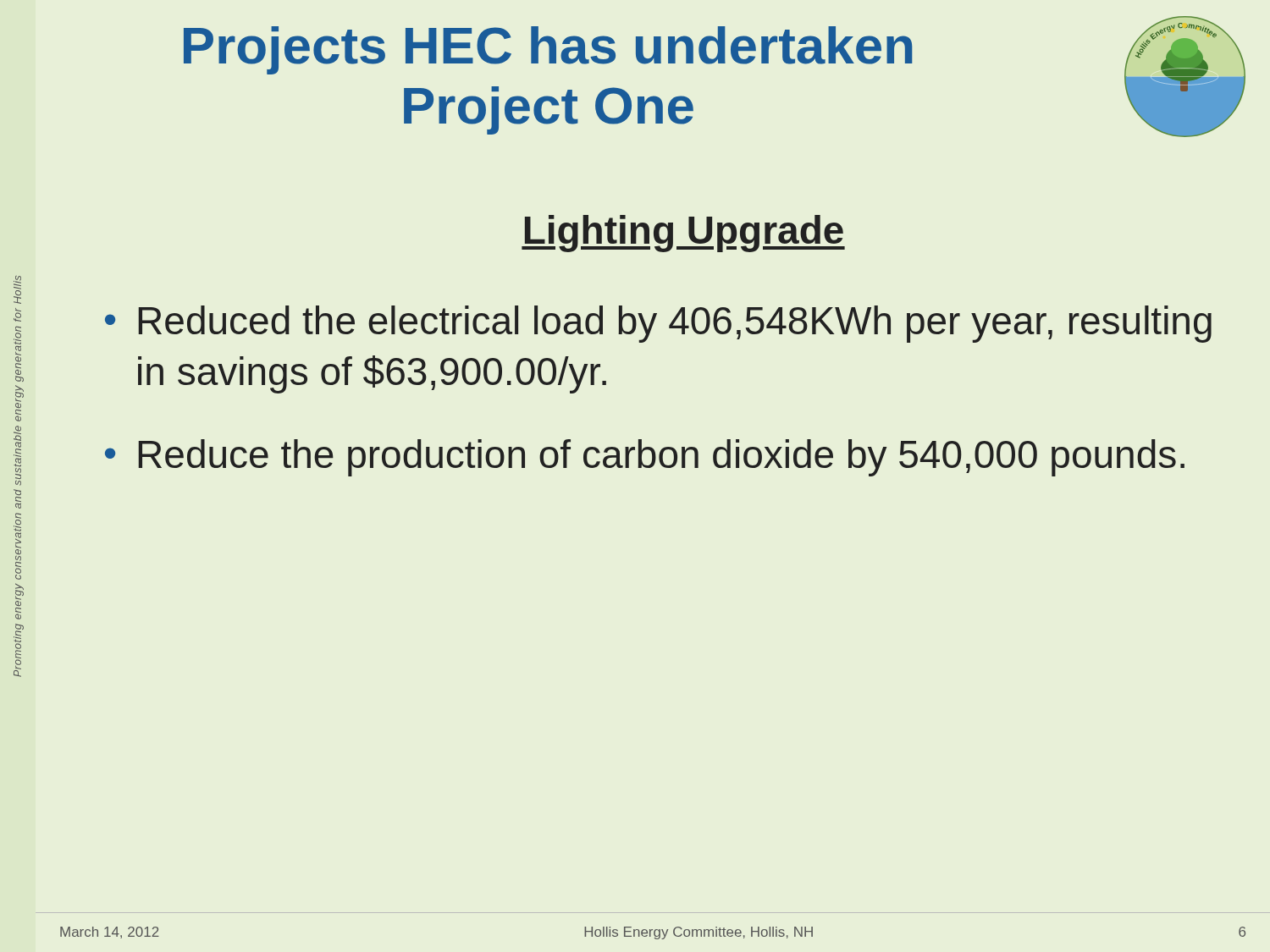This screenshot has width=1270, height=952.
Task: Locate the logo
Action: [1185, 77]
